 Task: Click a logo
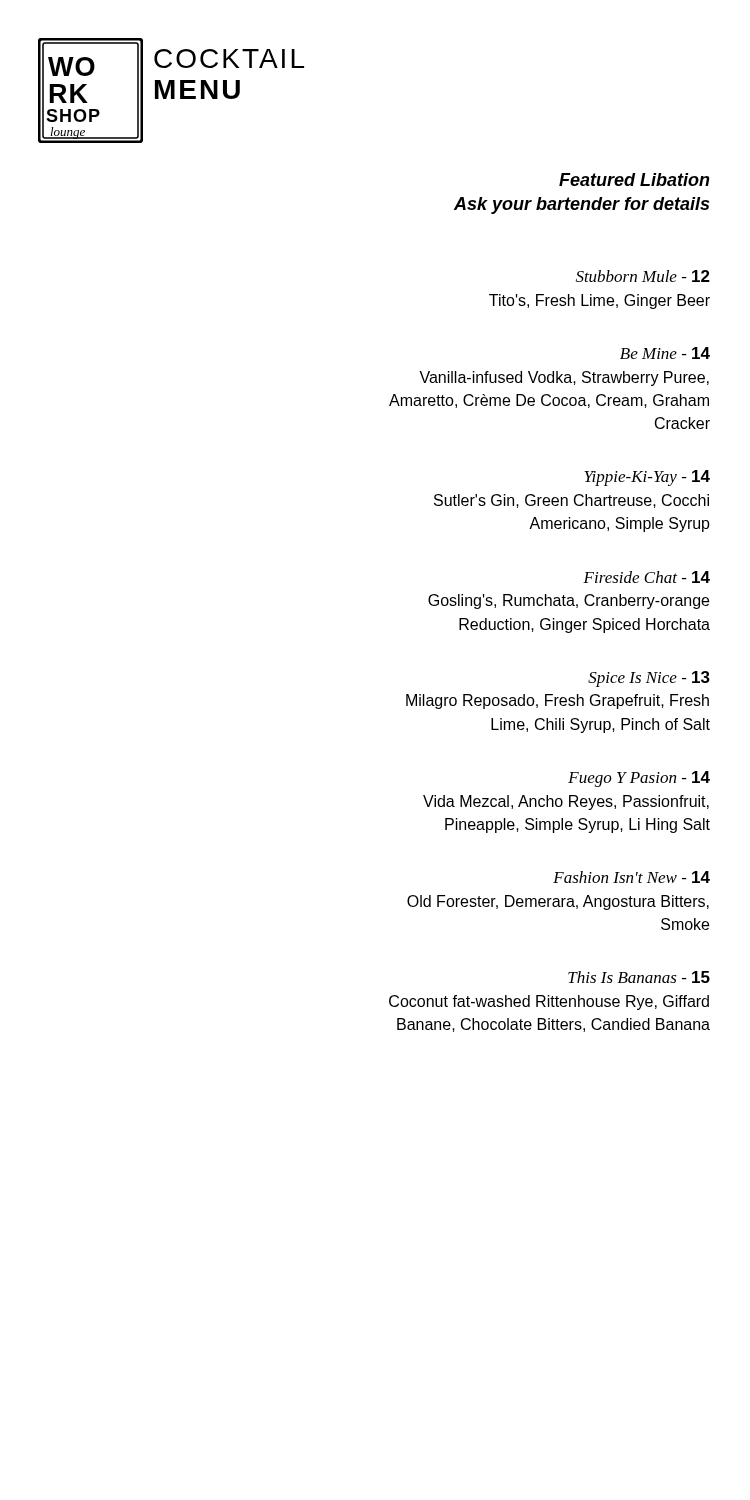click(91, 92)
